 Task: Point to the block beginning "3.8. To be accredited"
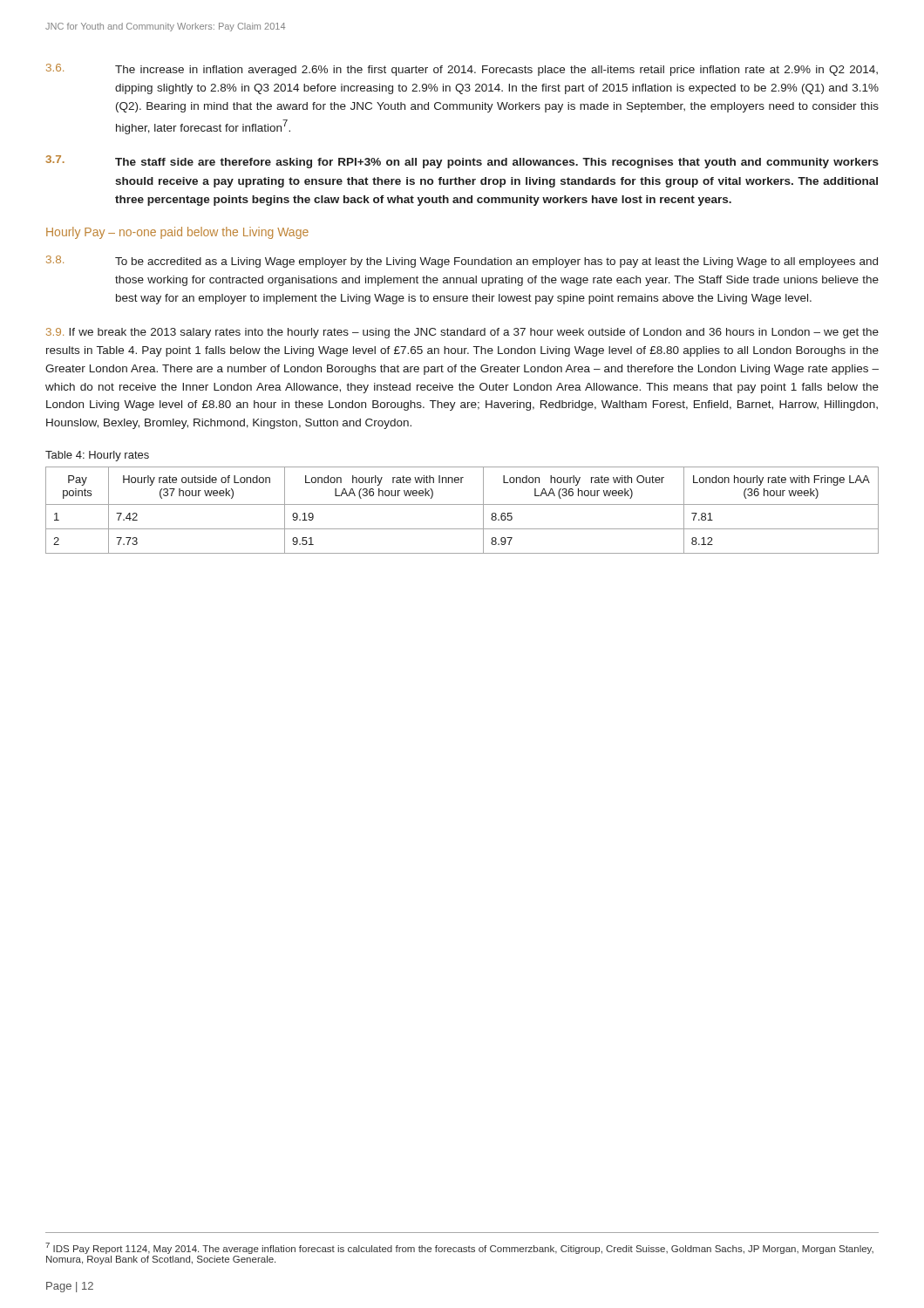tap(462, 280)
